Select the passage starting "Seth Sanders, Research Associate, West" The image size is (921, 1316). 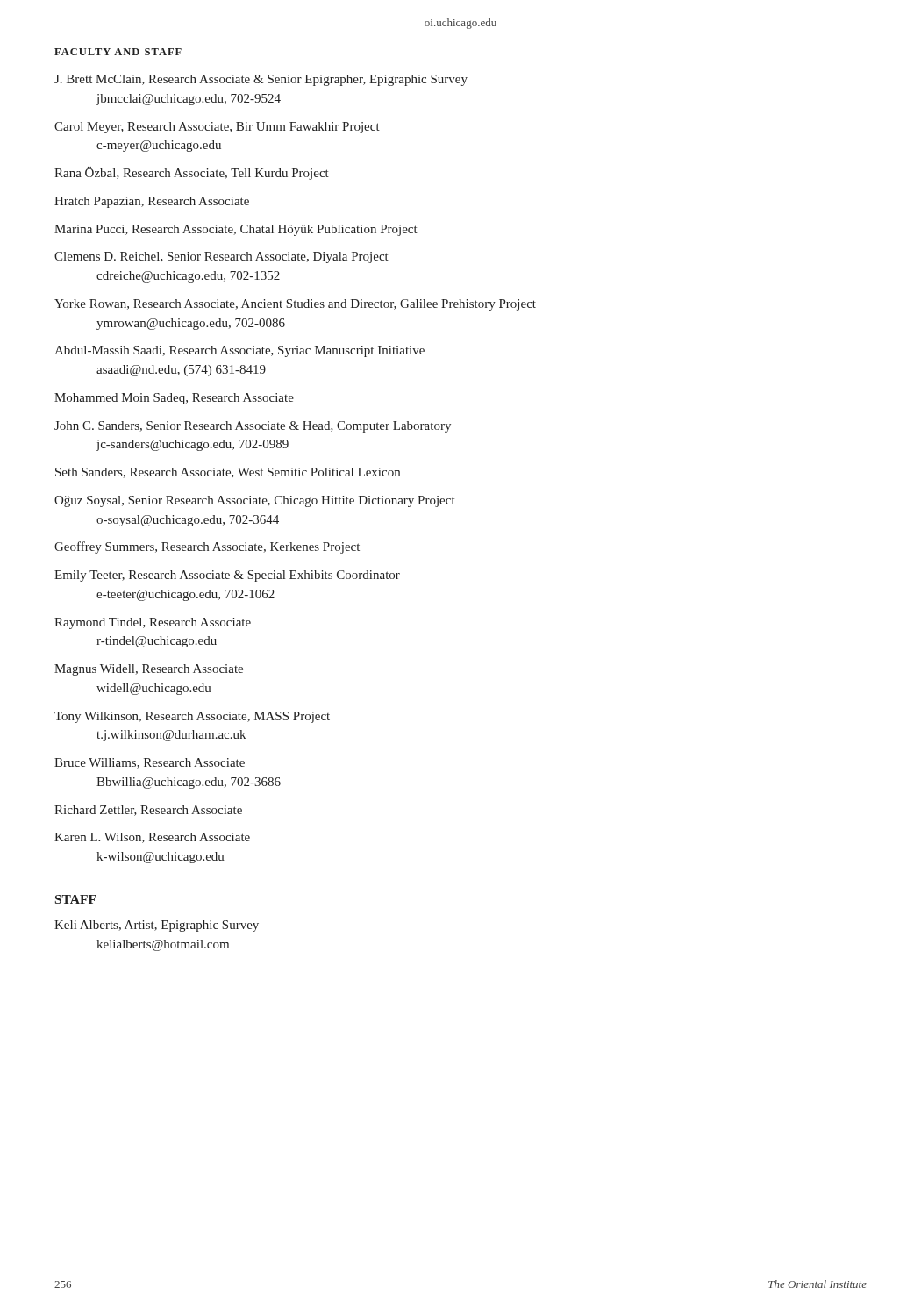click(228, 473)
